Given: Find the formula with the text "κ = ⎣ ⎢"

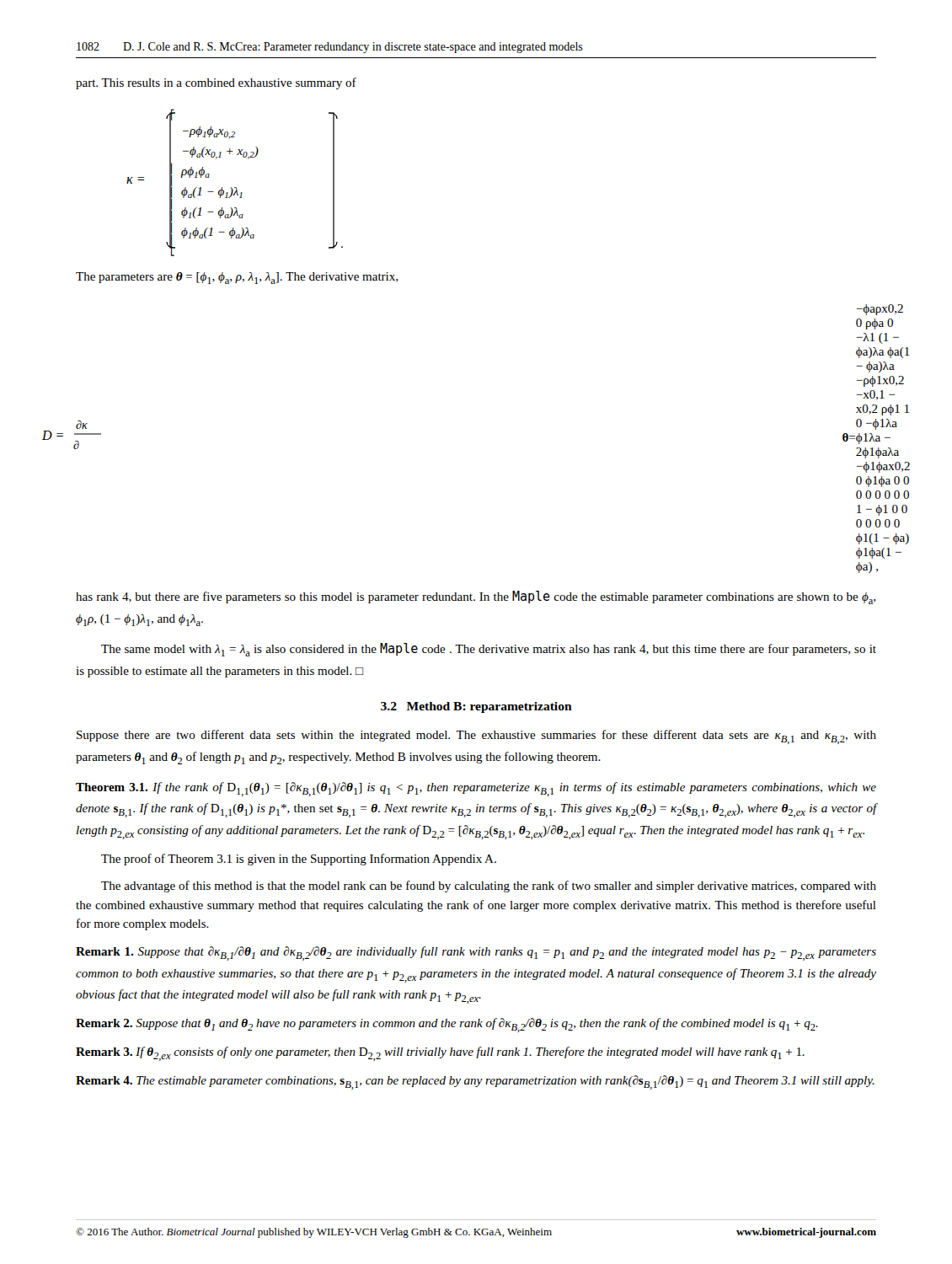Looking at the screenshot, I should [261, 179].
